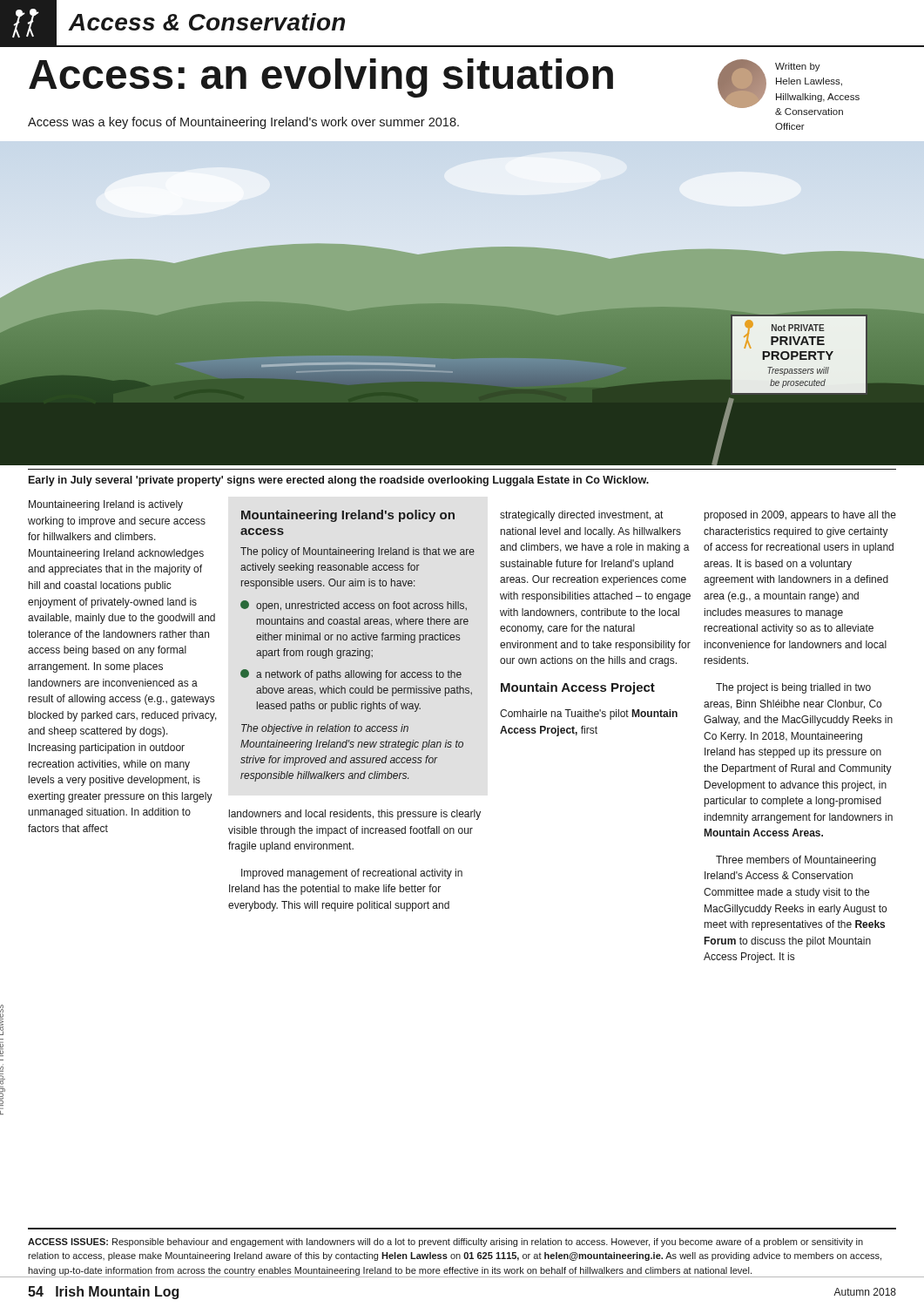This screenshot has height=1307, width=924.
Task: Point to the text starting "Mountaineering Ireland's policy on access"
Action: click(358, 645)
